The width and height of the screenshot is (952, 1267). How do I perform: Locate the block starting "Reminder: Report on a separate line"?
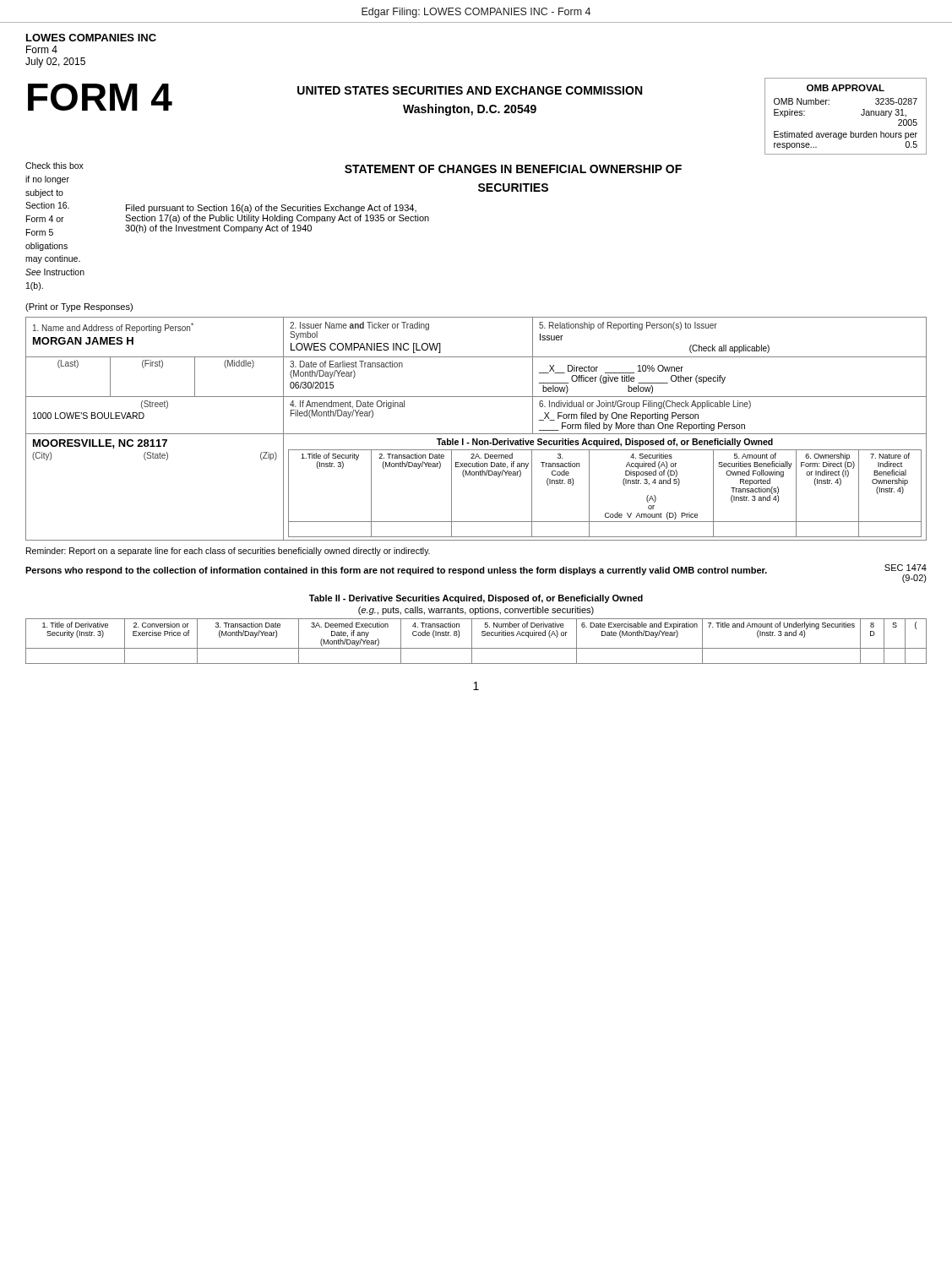tap(228, 550)
